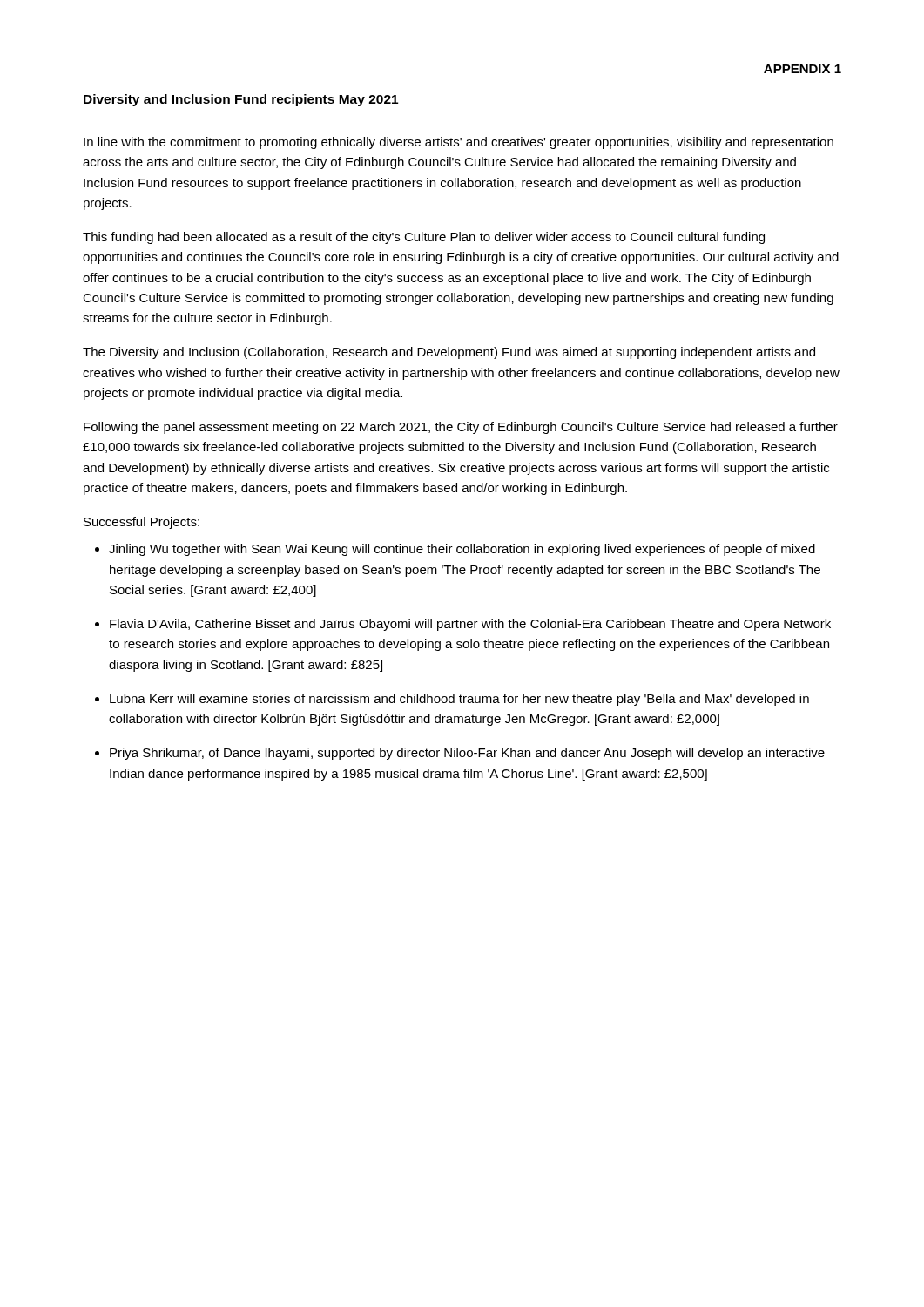The width and height of the screenshot is (924, 1307).
Task: Where is the passage that starts "Priya Shrikumar, of Dance"?
Action: coord(467,763)
